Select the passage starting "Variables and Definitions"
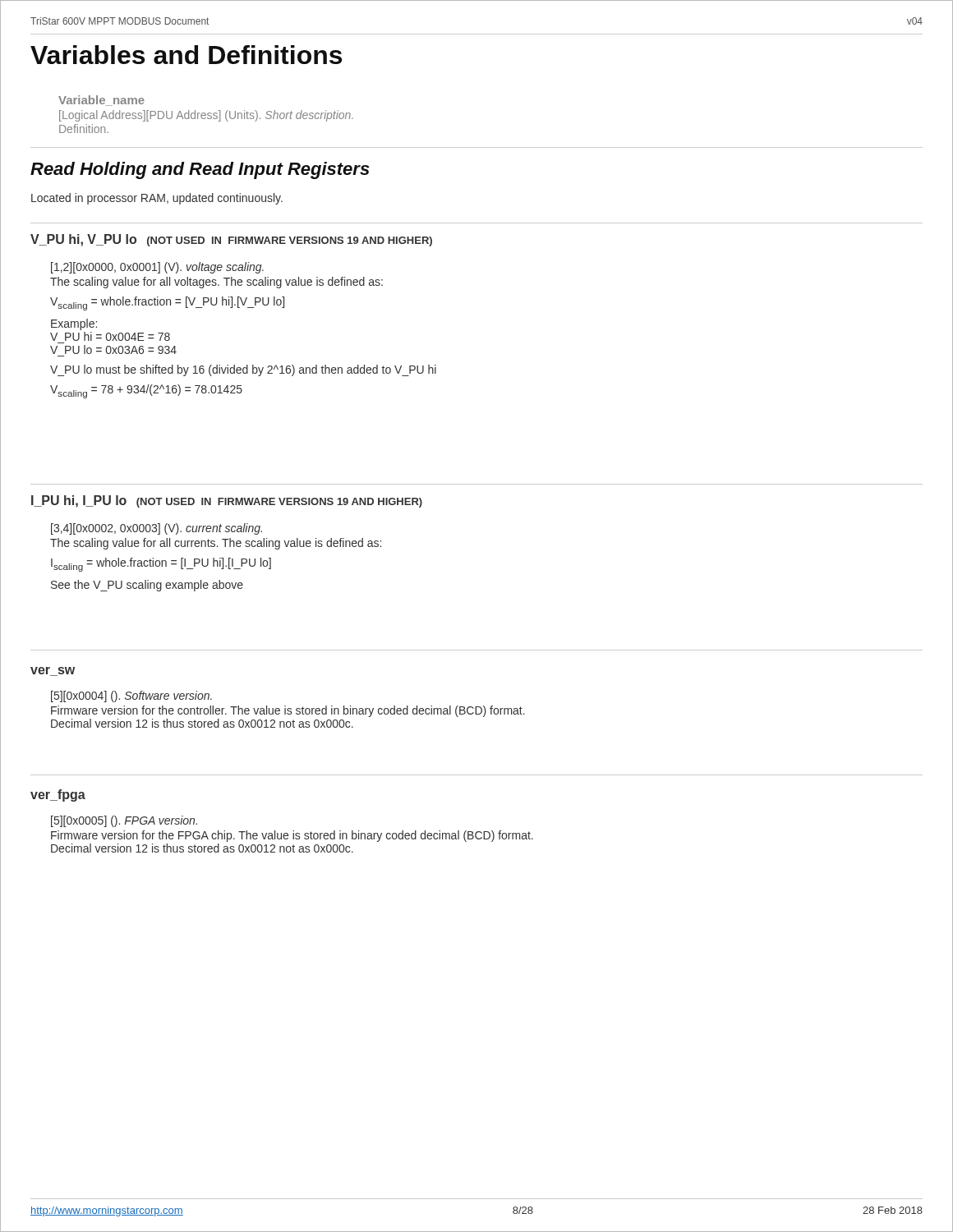The height and width of the screenshot is (1232, 953). pos(187,55)
